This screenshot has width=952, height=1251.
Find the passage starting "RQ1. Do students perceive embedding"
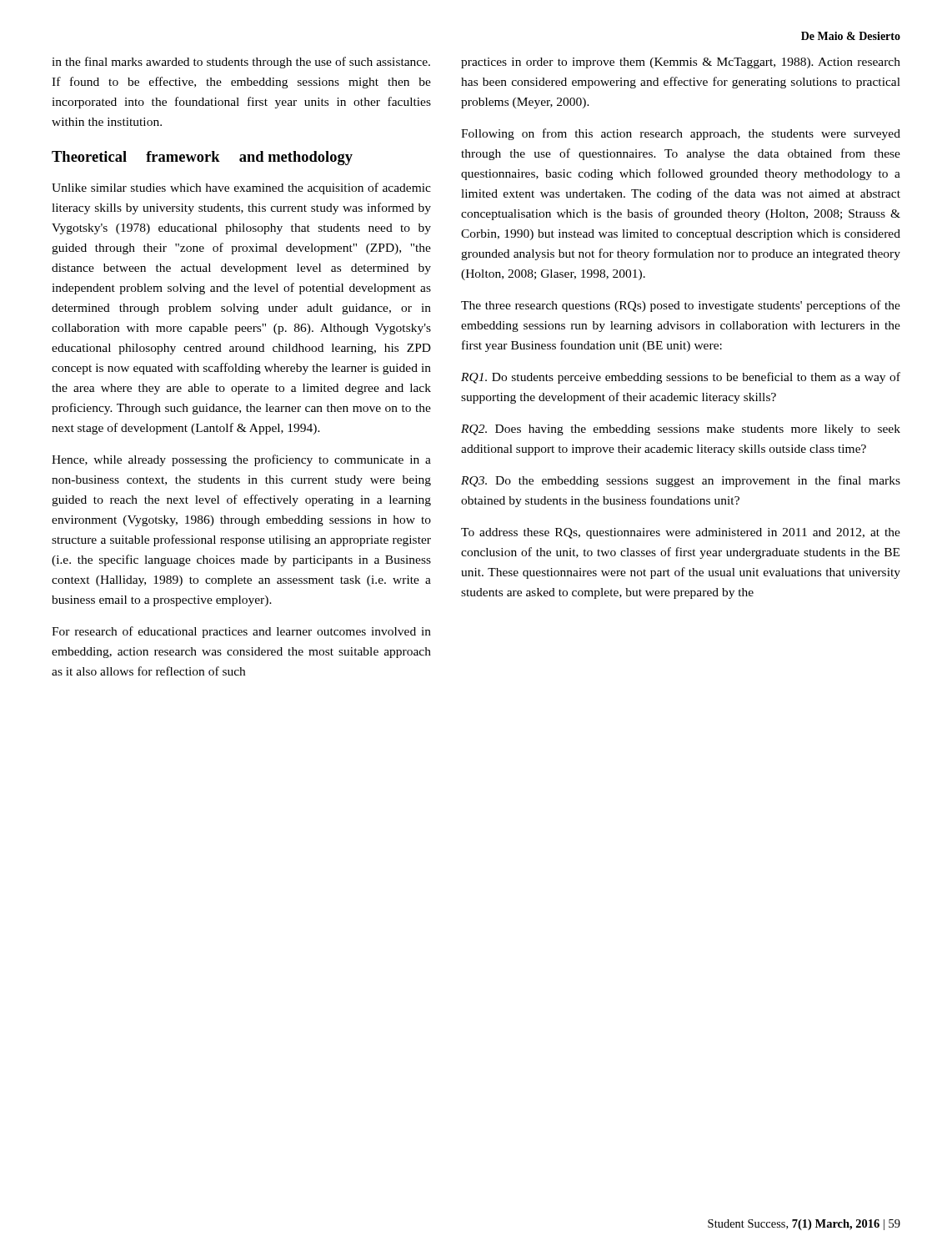coord(681,387)
